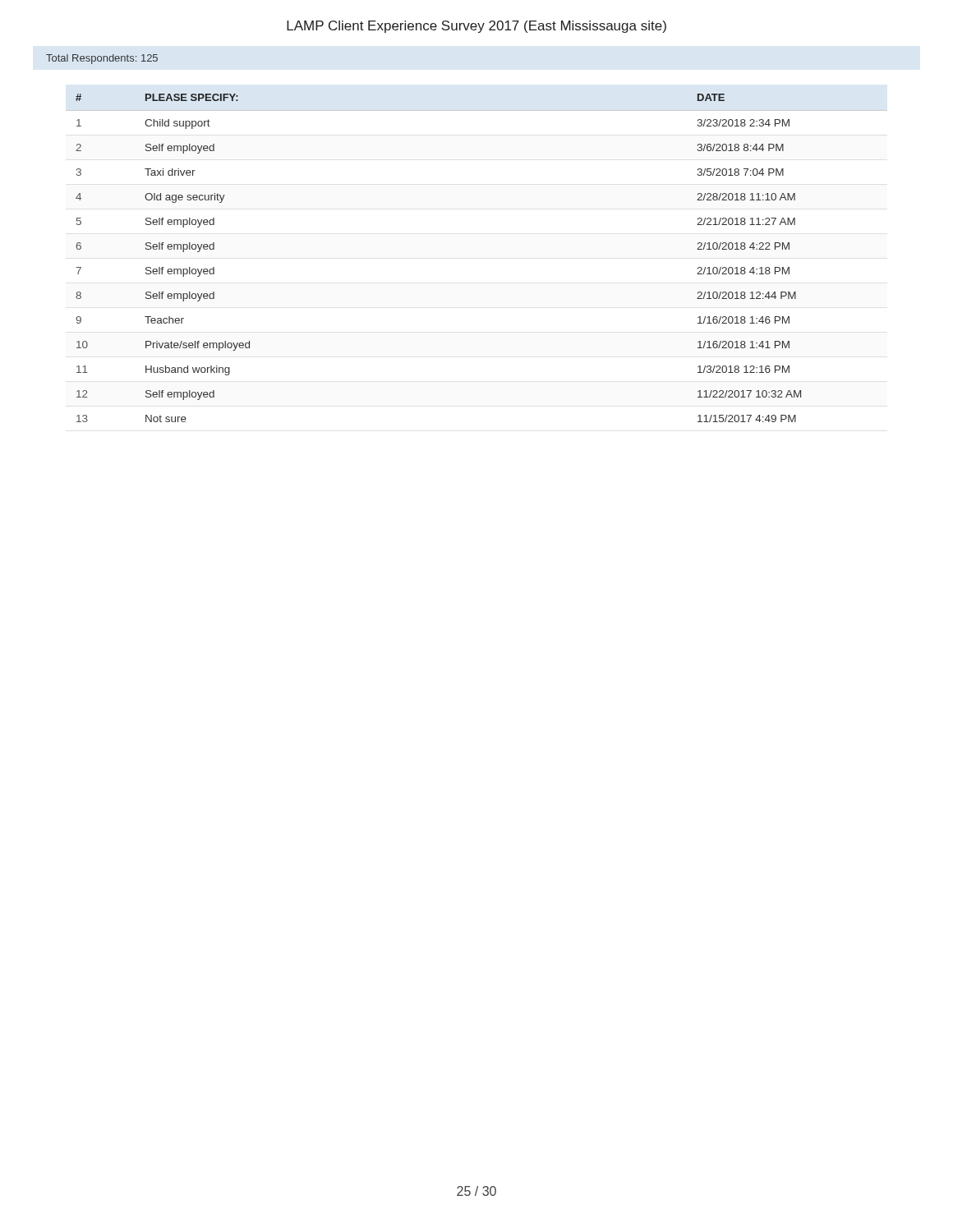Navigate to the text starting "LAMP Client Experience Survey 2017"
This screenshot has height=1232, width=953.
[x=476, y=26]
